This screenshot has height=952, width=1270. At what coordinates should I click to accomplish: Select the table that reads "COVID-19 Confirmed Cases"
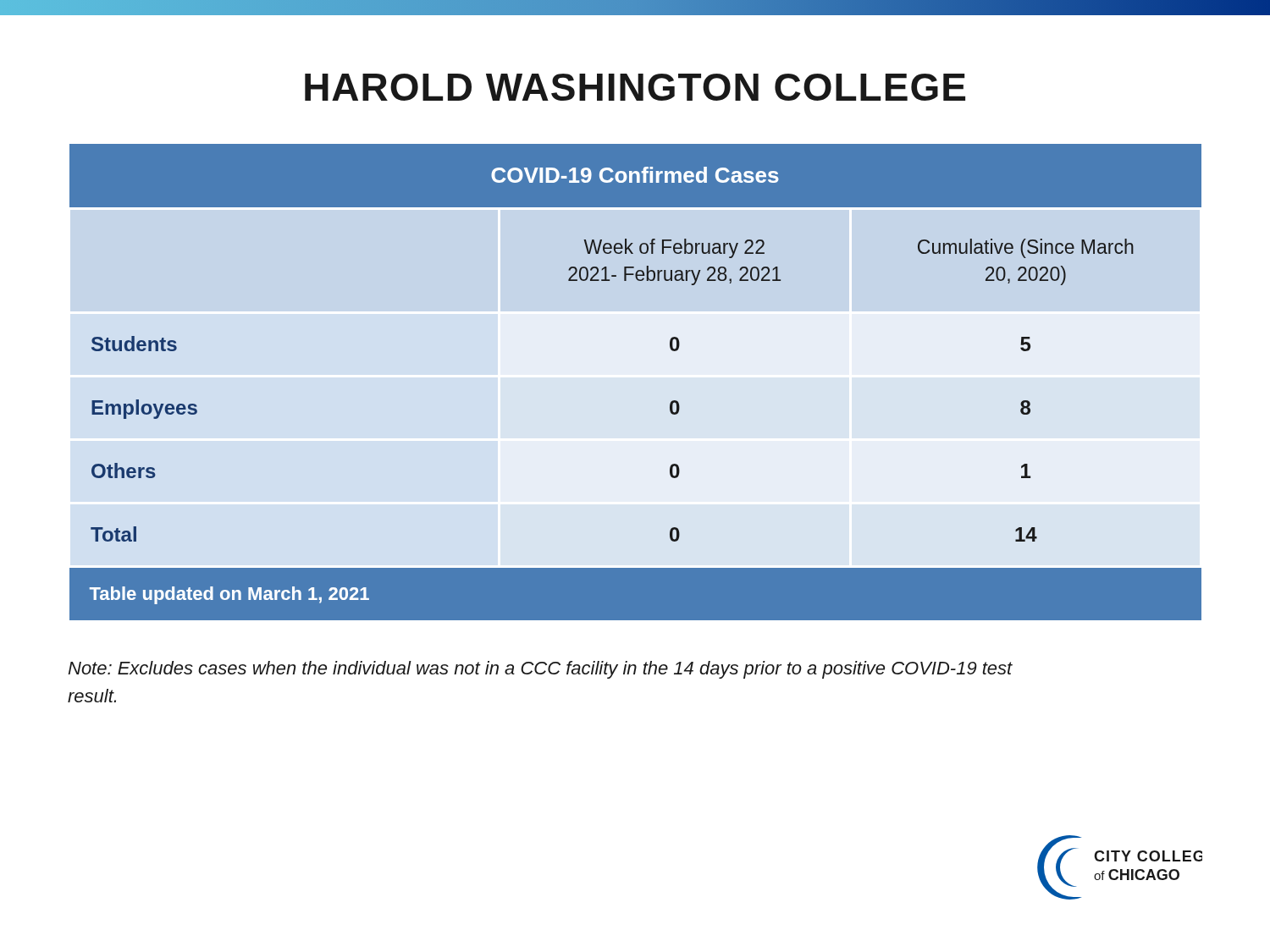tap(635, 382)
